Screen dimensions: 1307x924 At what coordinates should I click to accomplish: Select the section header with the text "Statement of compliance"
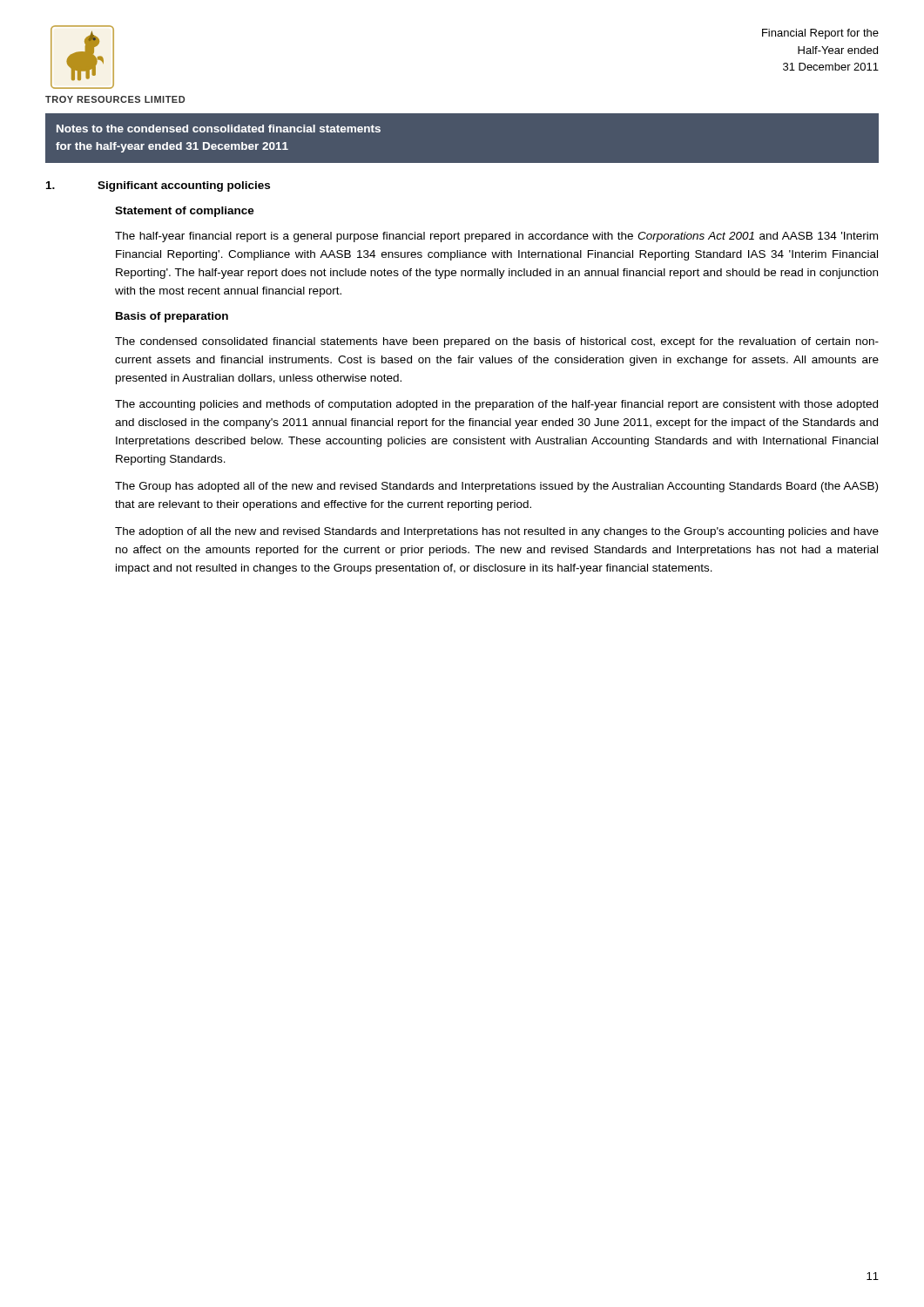point(185,210)
